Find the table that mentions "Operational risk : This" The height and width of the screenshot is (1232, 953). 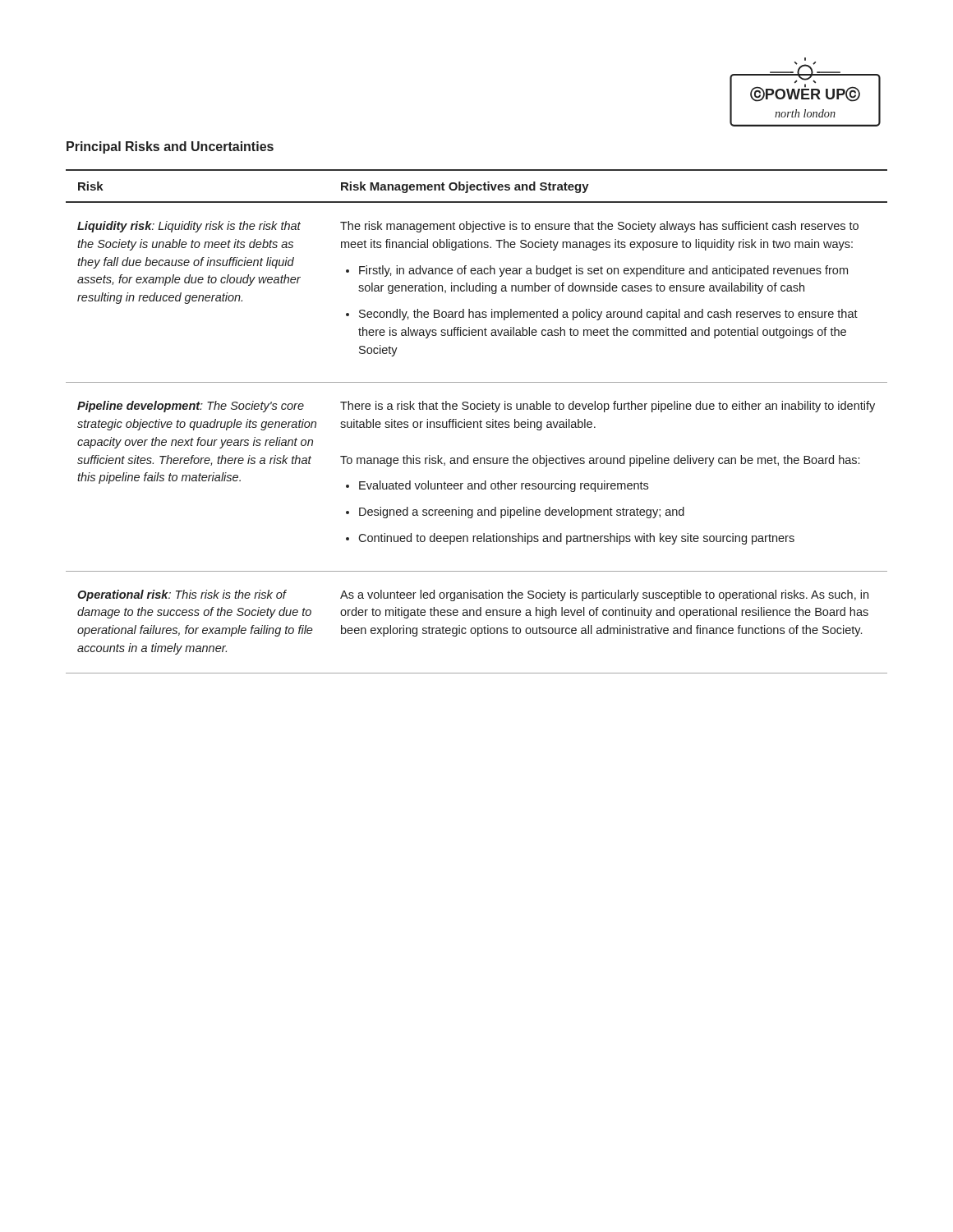point(476,421)
